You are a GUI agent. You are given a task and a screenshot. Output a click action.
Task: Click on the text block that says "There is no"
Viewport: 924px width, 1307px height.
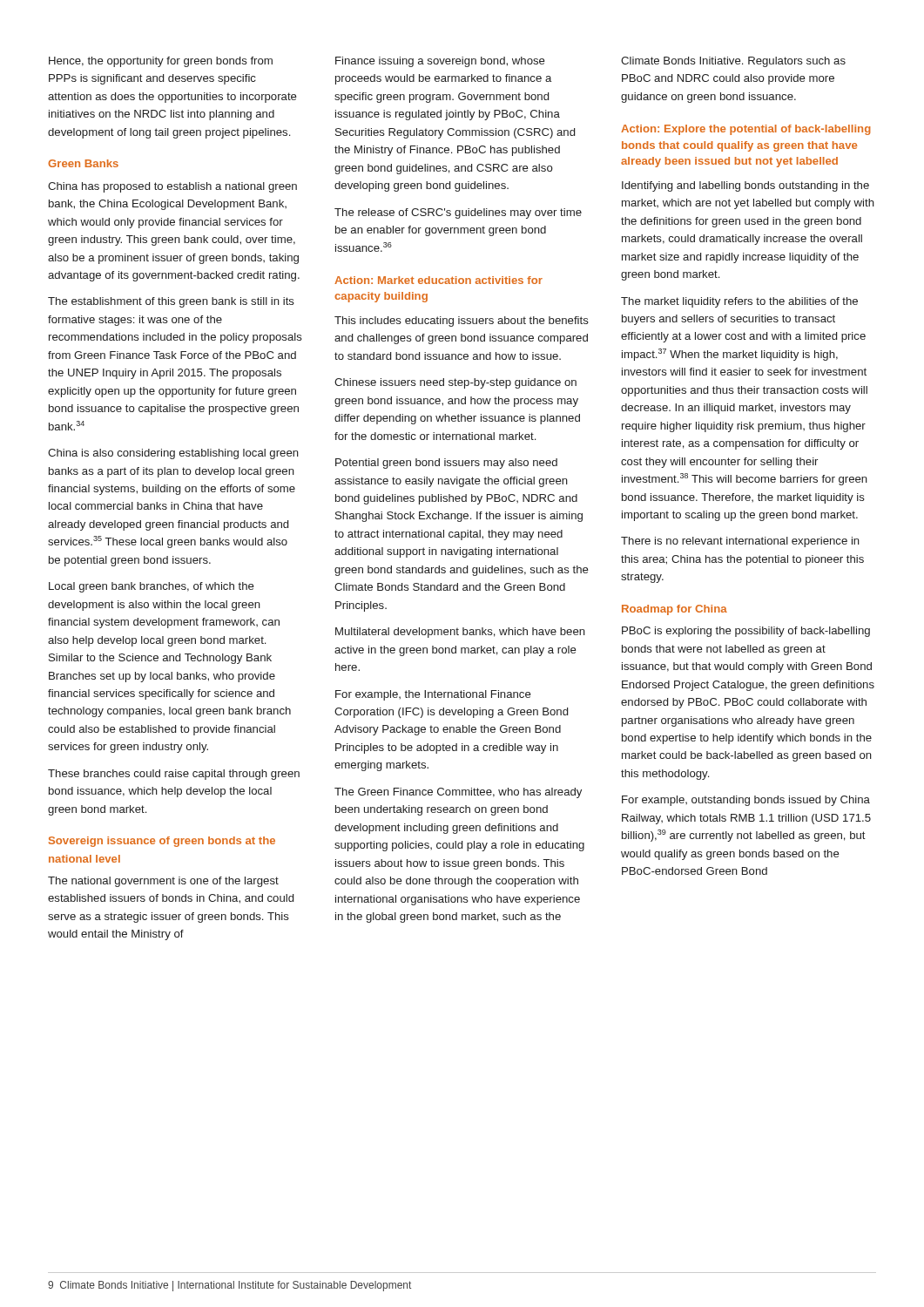[x=749, y=559]
